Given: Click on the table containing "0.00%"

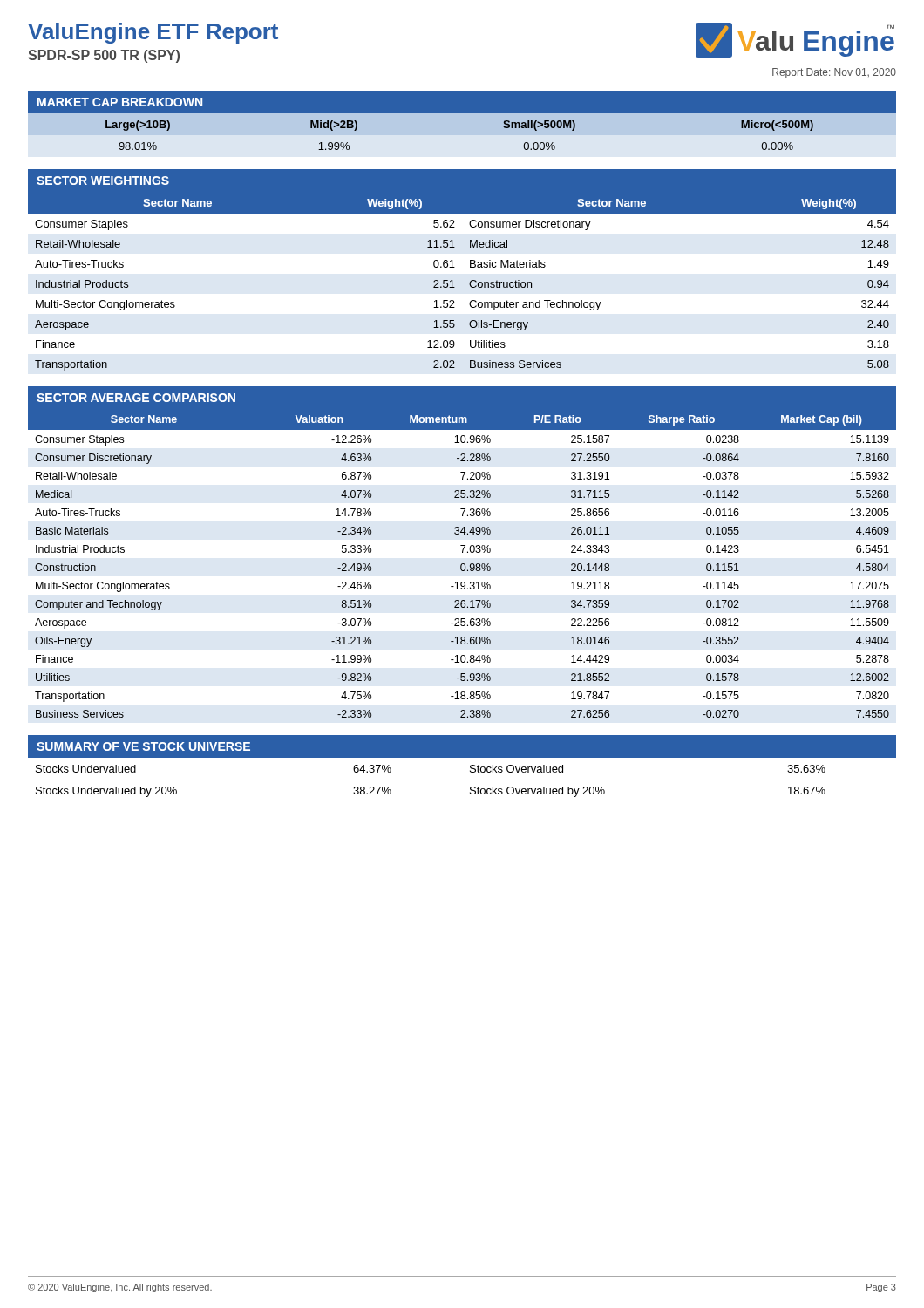Looking at the screenshot, I should 462,135.
